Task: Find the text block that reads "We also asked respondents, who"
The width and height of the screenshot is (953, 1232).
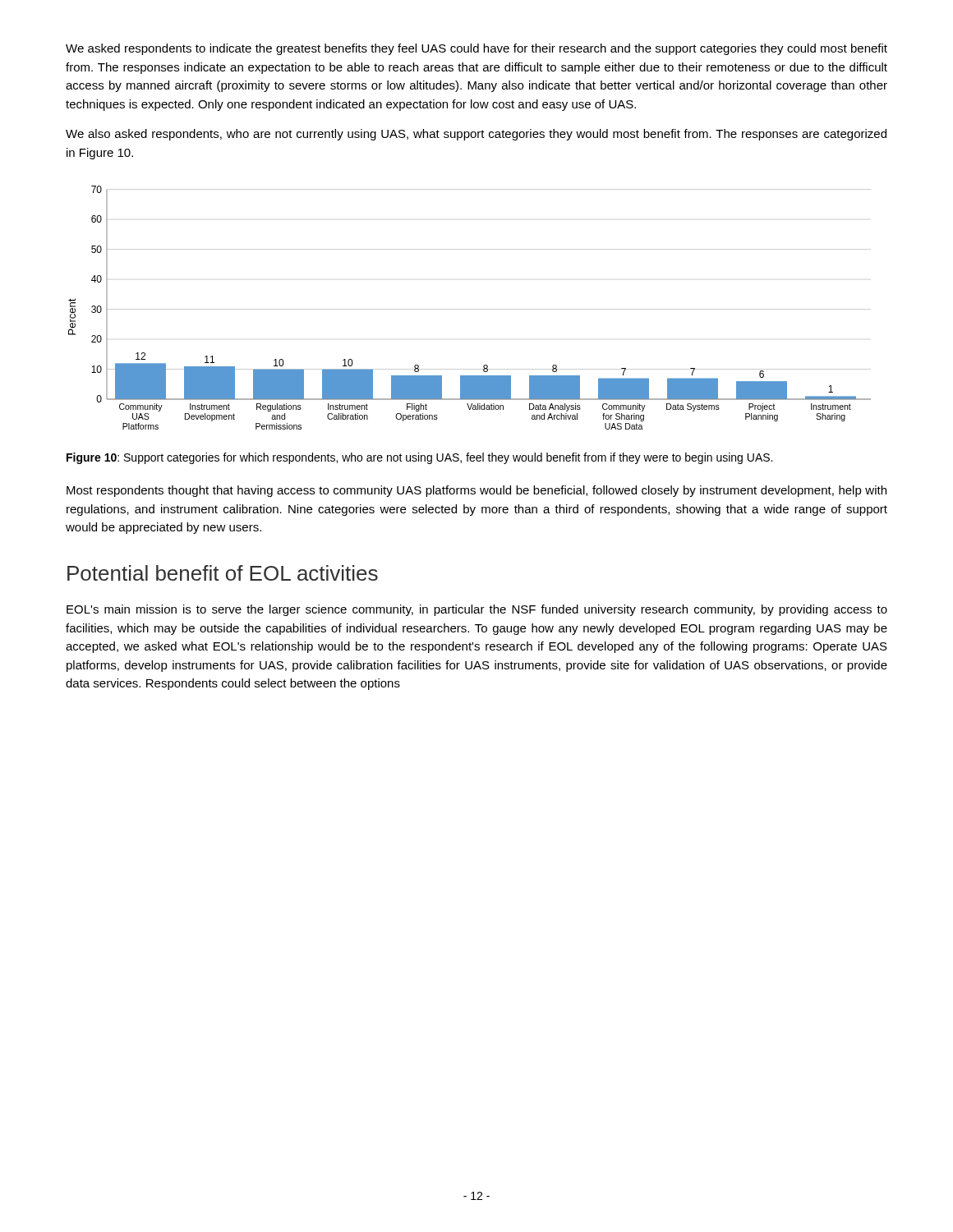Action: pos(476,143)
